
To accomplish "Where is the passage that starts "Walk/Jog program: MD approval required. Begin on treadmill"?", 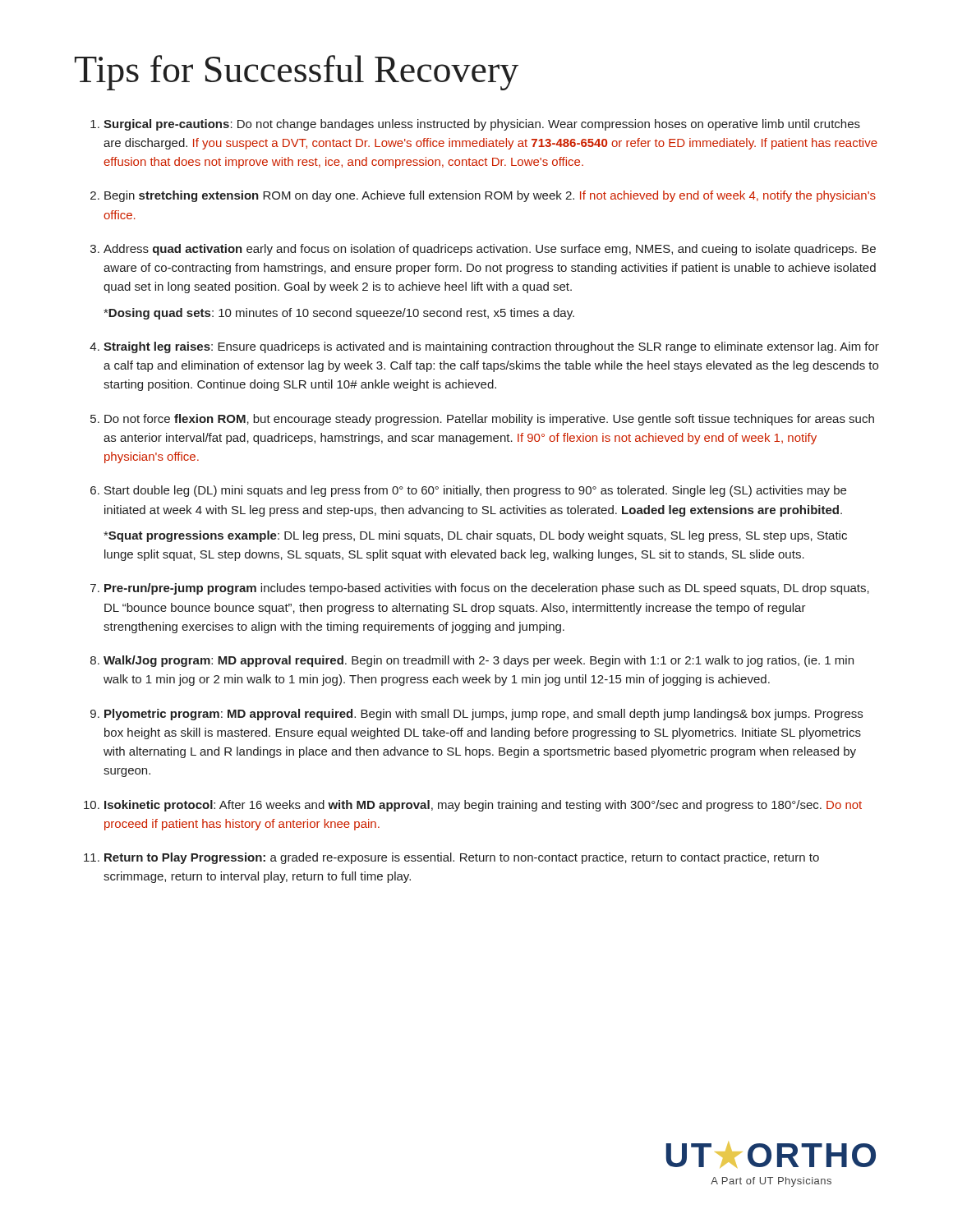I will (479, 670).
